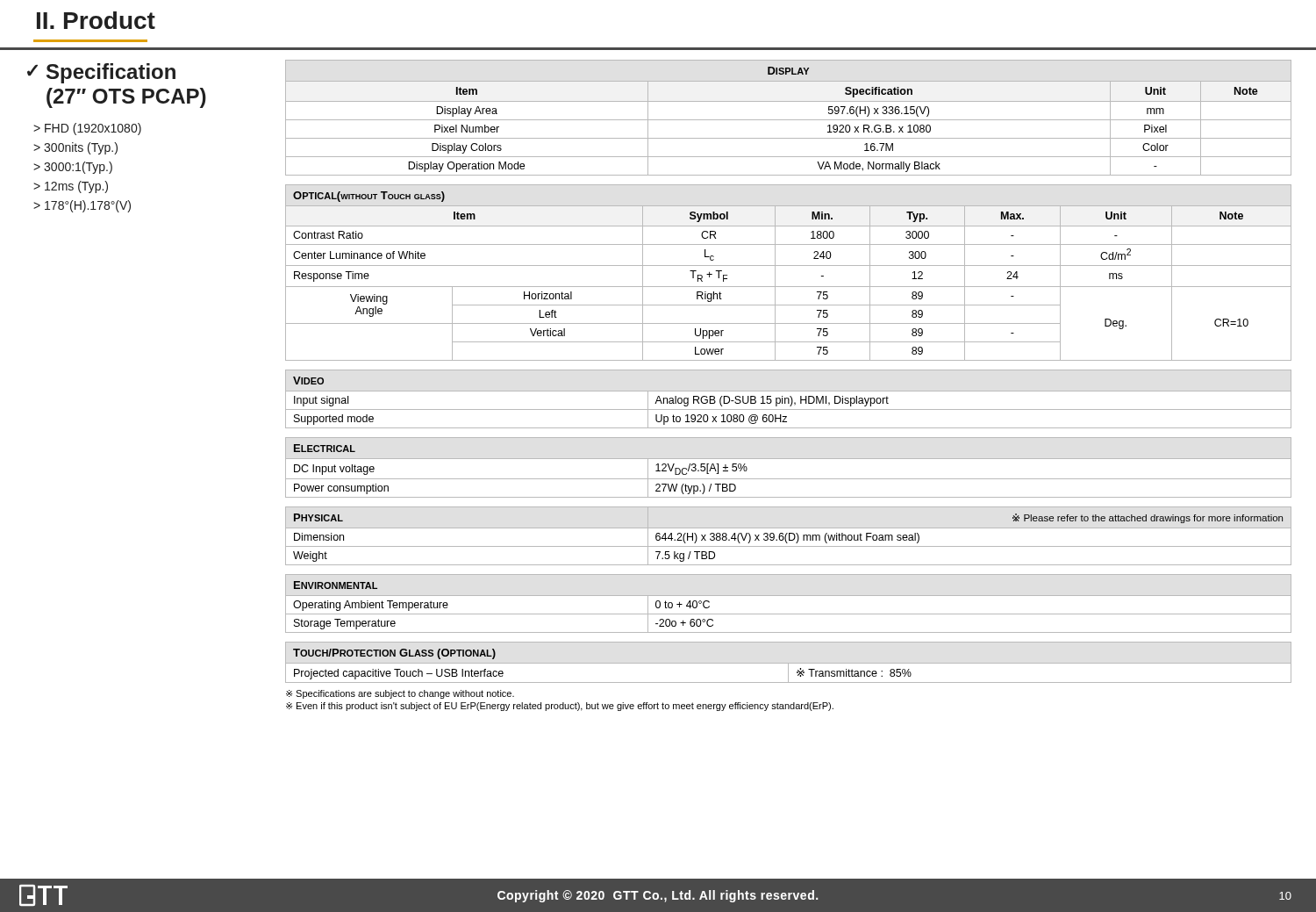Click on the table containing "E LECTRICAL"
The width and height of the screenshot is (1316, 912).
click(x=788, y=467)
